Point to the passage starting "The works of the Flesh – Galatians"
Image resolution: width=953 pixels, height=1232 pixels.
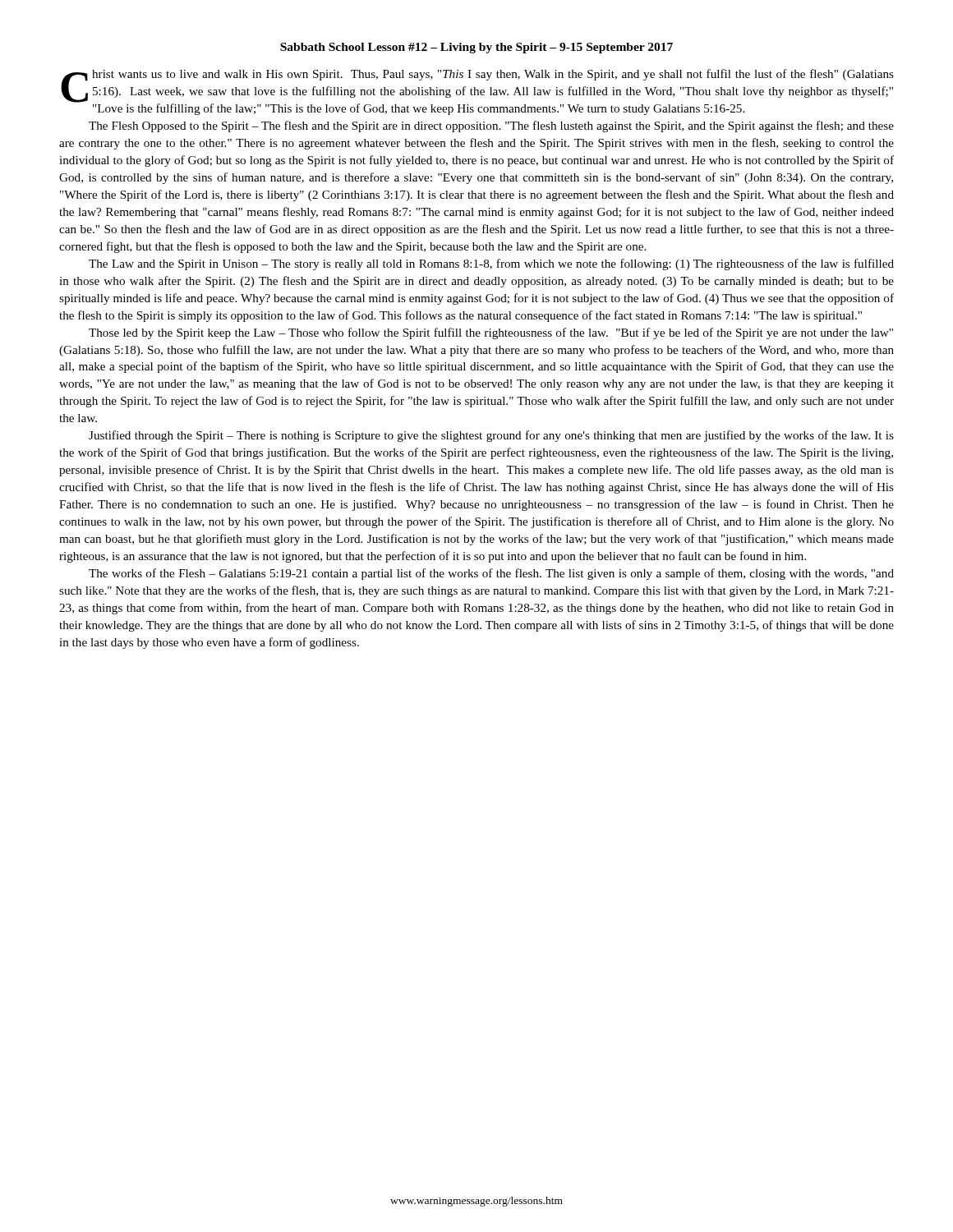tap(476, 607)
